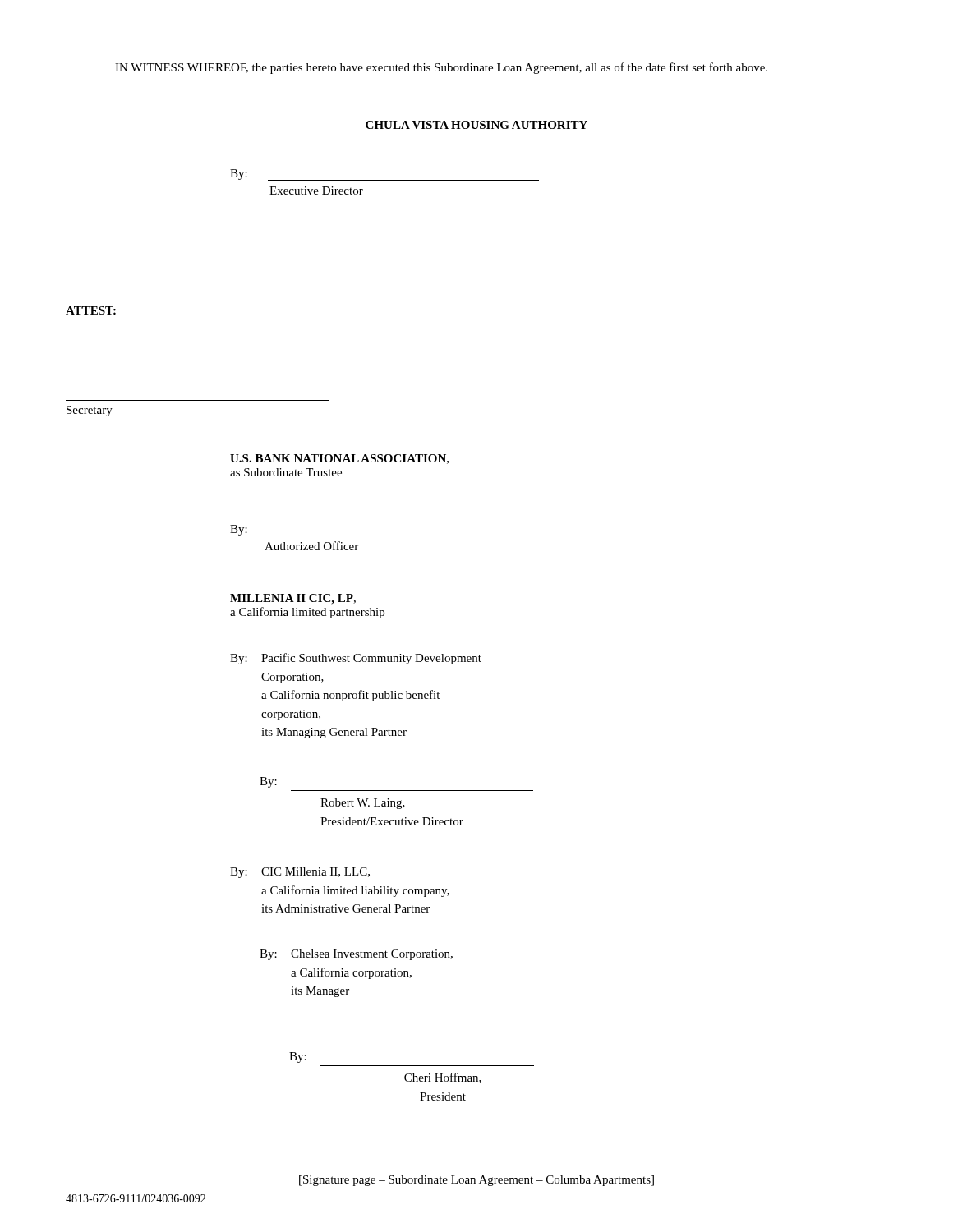Locate the section header with the text "CHULA VISTA HOUSING AUTHORITY"
Image resolution: width=953 pixels, height=1232 pixels.
476,125
